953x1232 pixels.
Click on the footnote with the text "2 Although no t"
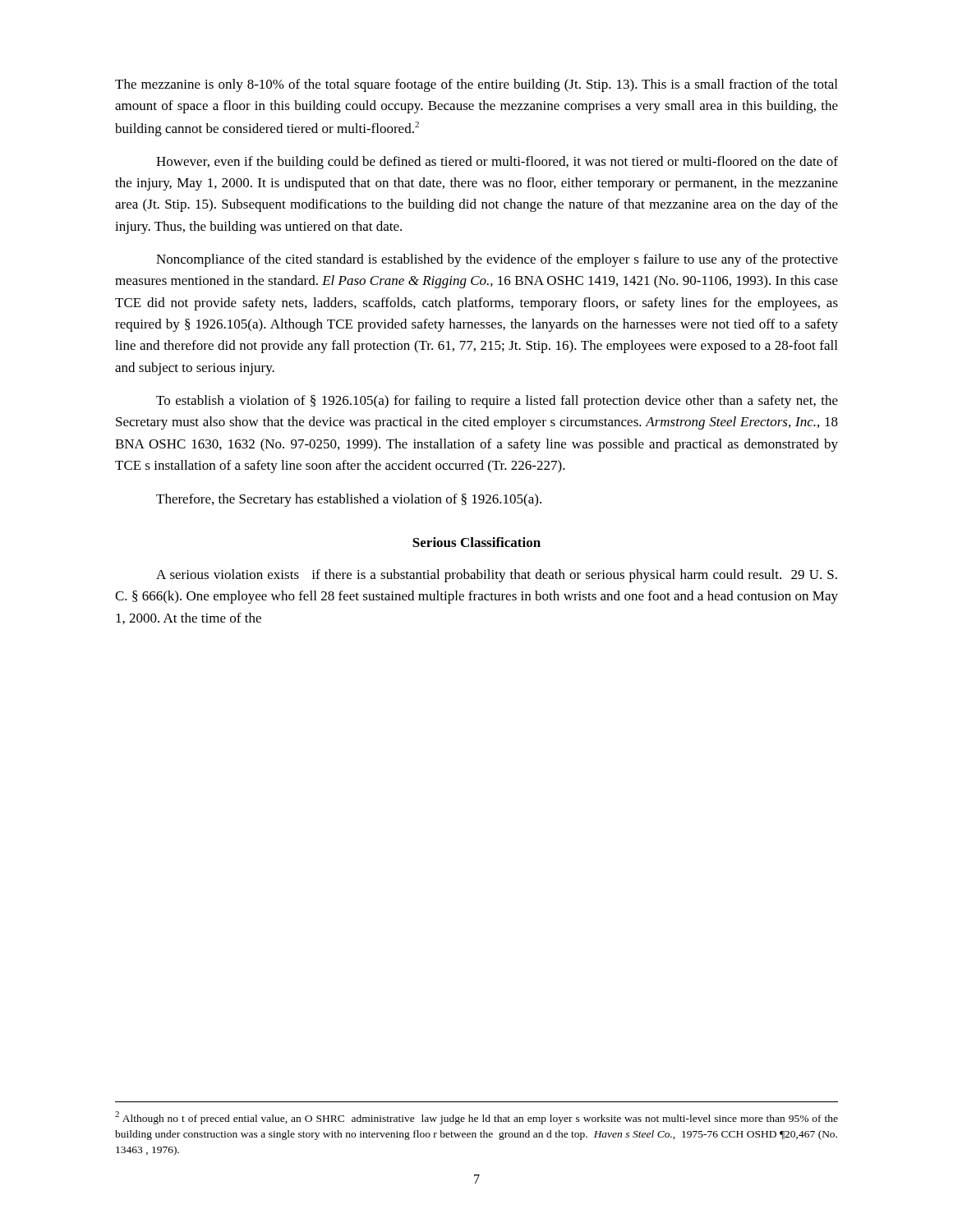point(476,1132)
